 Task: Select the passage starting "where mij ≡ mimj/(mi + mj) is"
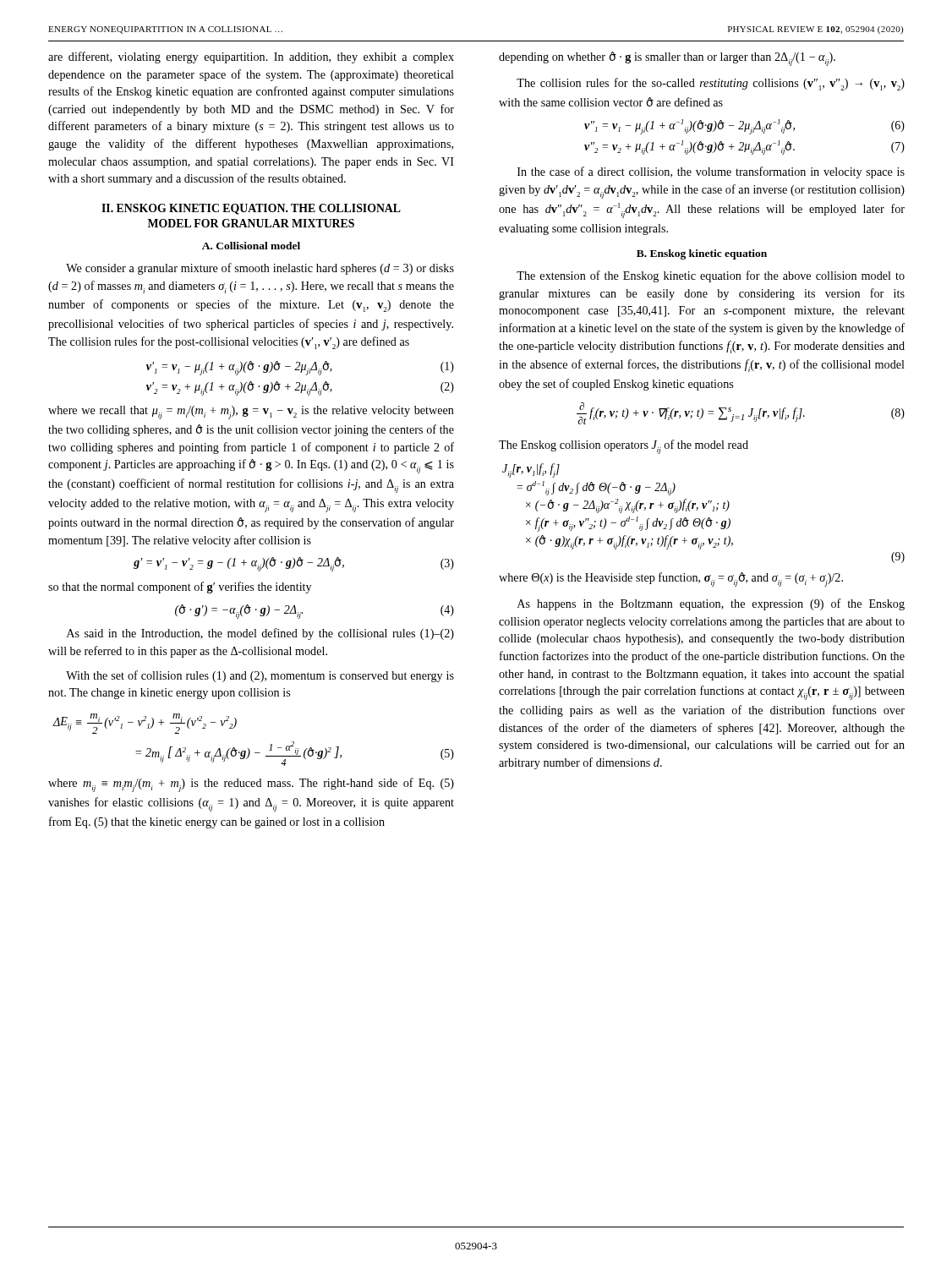pyautogui.click(x=251, y=802)
